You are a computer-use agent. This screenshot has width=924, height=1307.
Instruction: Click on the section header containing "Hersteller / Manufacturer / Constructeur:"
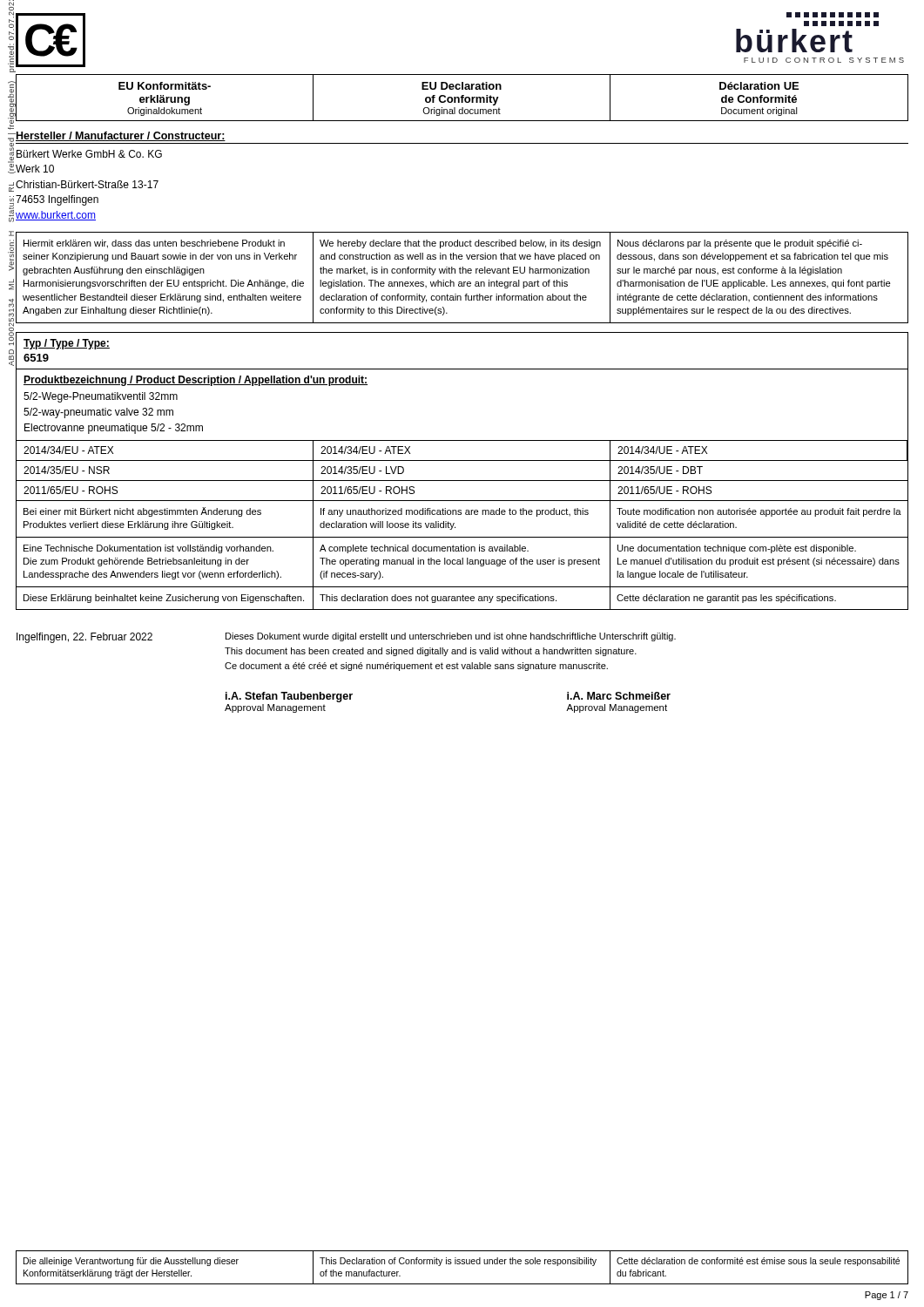click(120, 136)
